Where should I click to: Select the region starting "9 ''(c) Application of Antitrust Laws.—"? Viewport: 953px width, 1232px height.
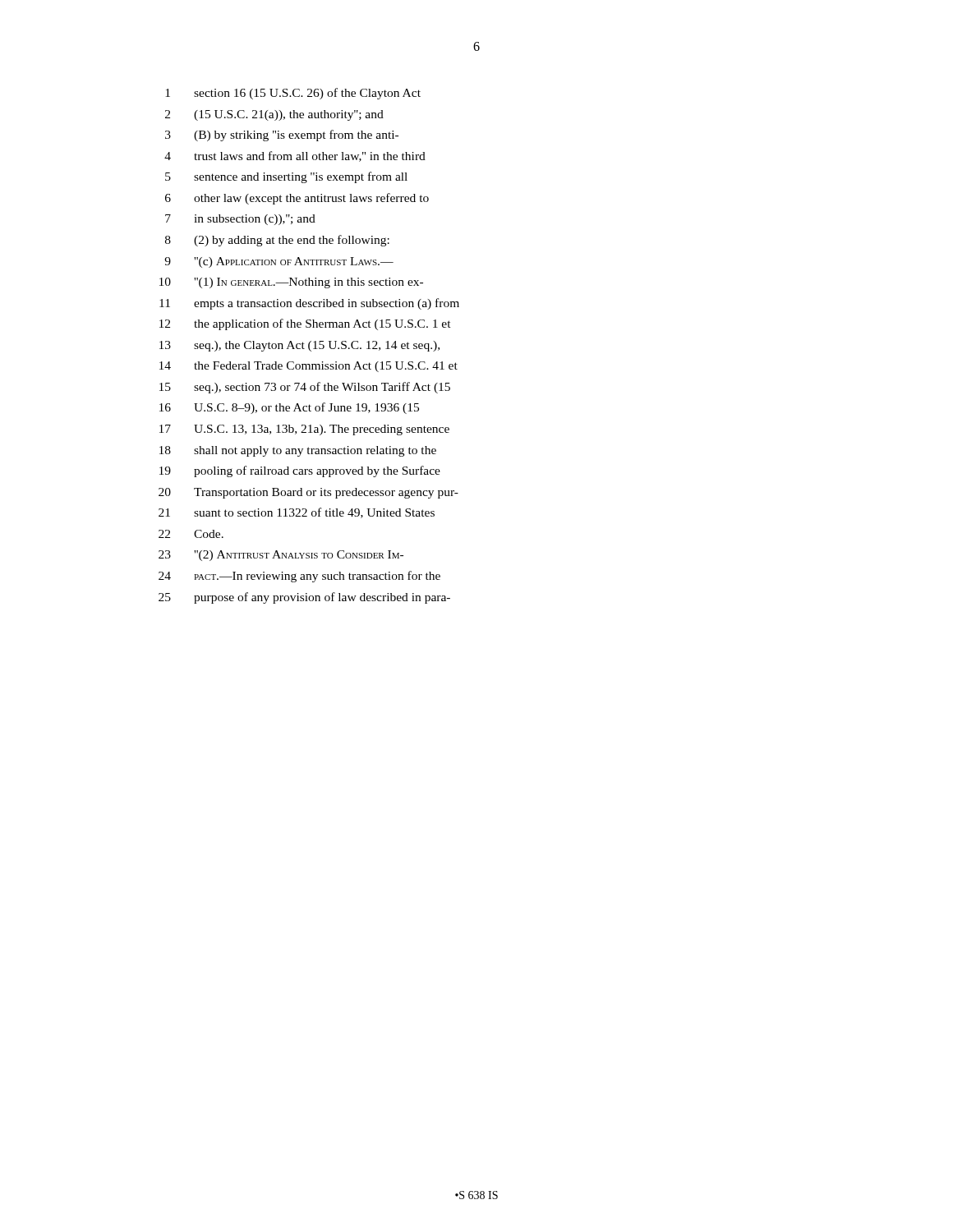point(279,262)
